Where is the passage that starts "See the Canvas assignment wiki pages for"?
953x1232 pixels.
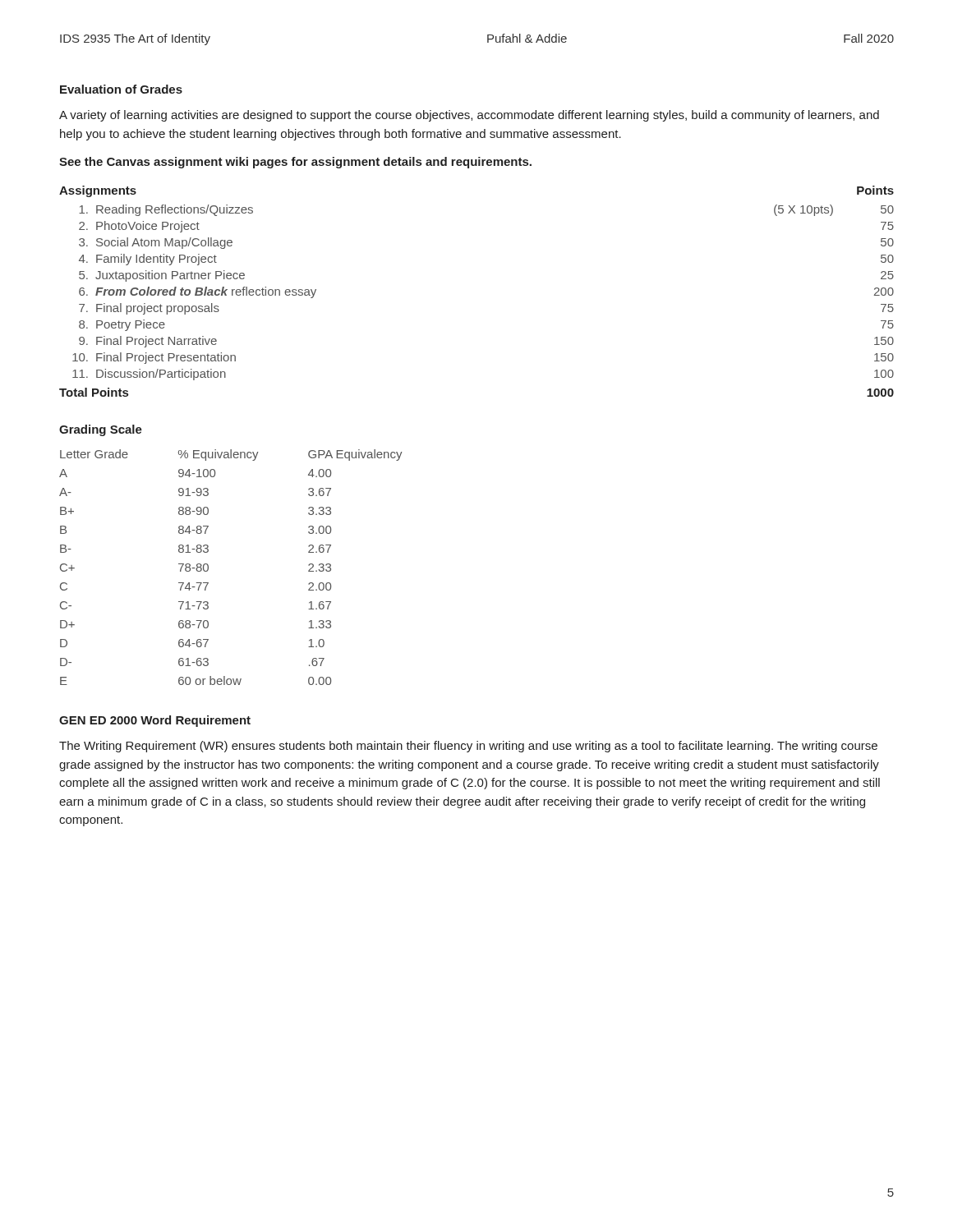click(x=296, y=161)
